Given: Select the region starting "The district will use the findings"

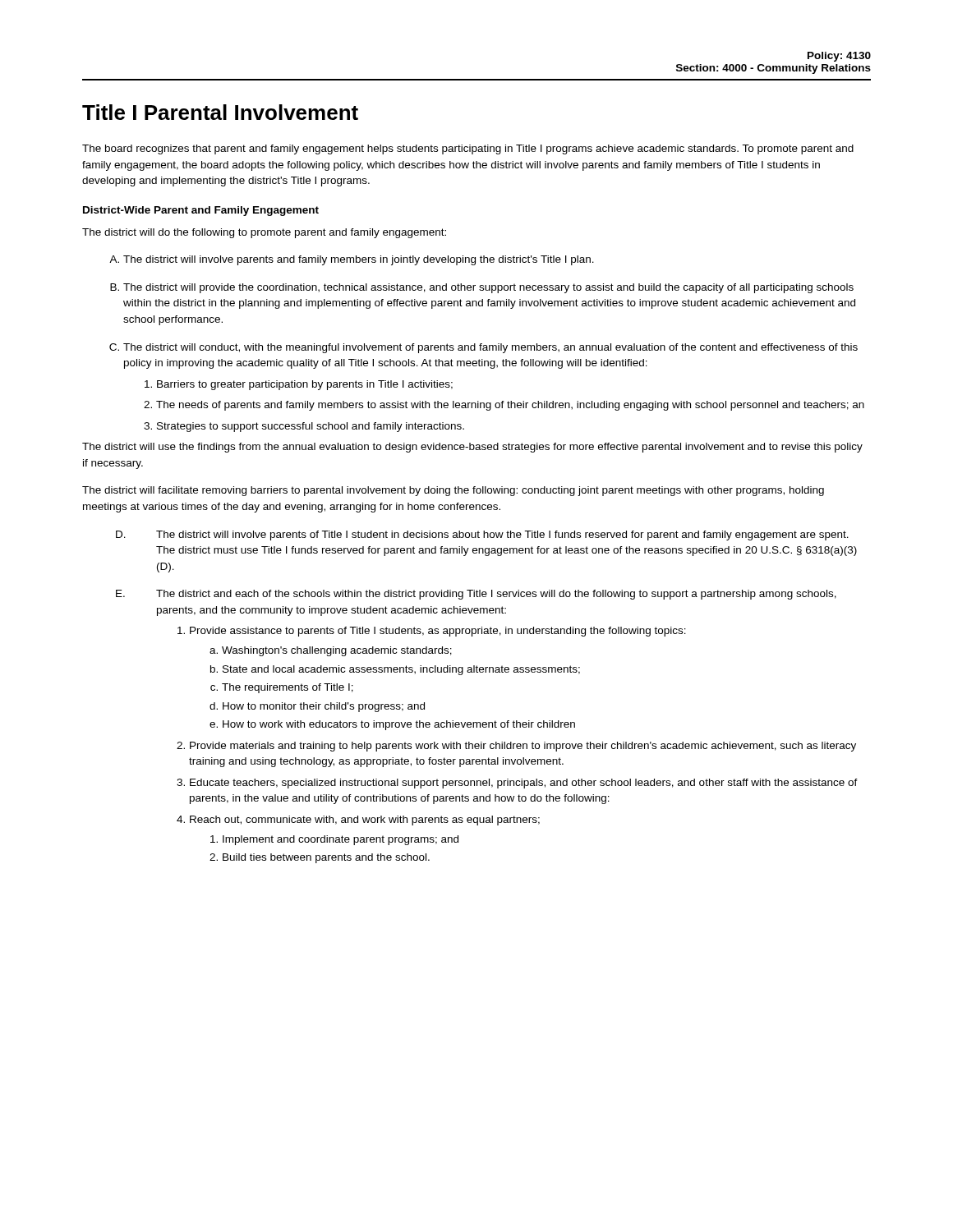Looking at the screenshot, I should click(472, 455).
